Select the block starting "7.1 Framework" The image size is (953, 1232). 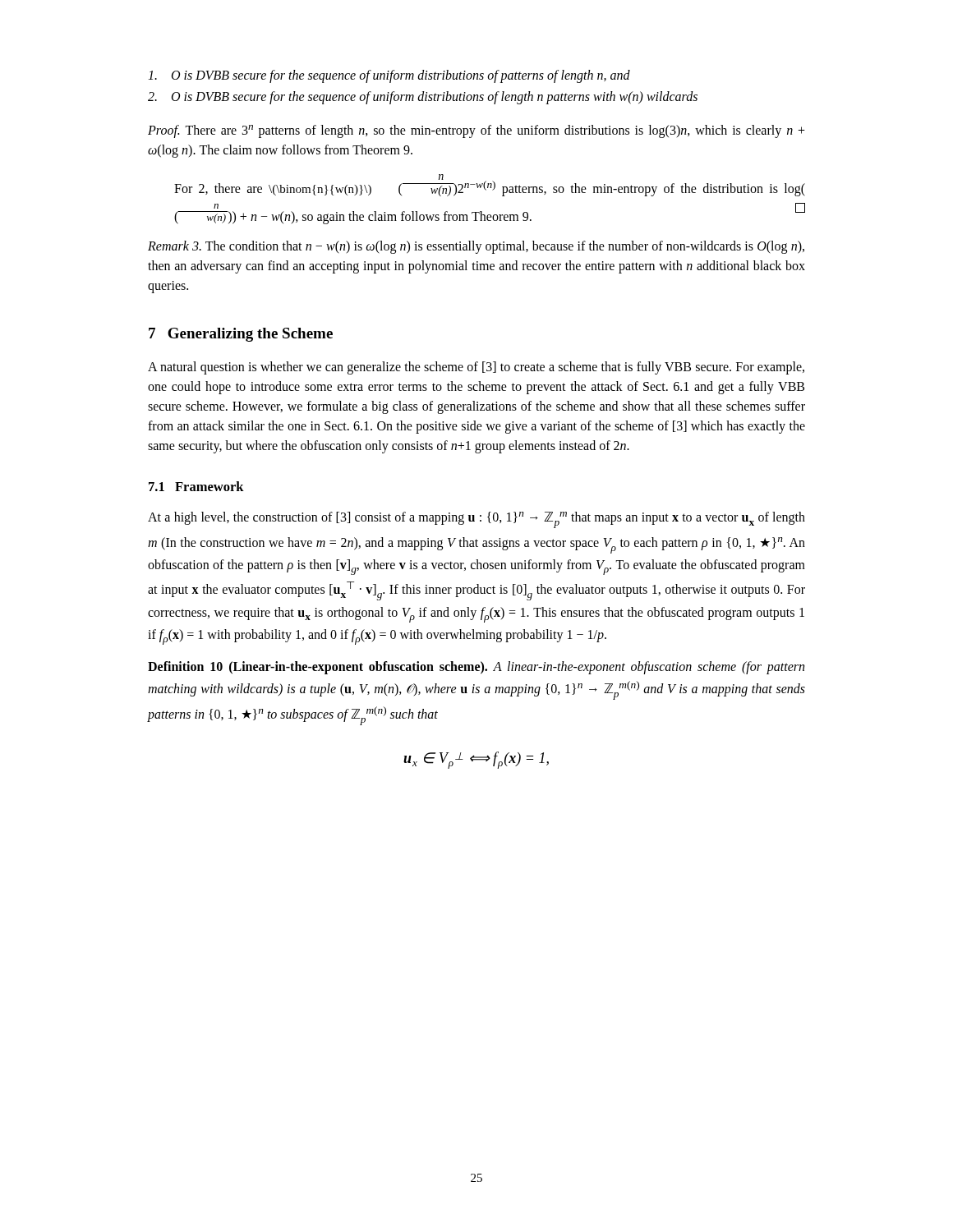(196, 486)
